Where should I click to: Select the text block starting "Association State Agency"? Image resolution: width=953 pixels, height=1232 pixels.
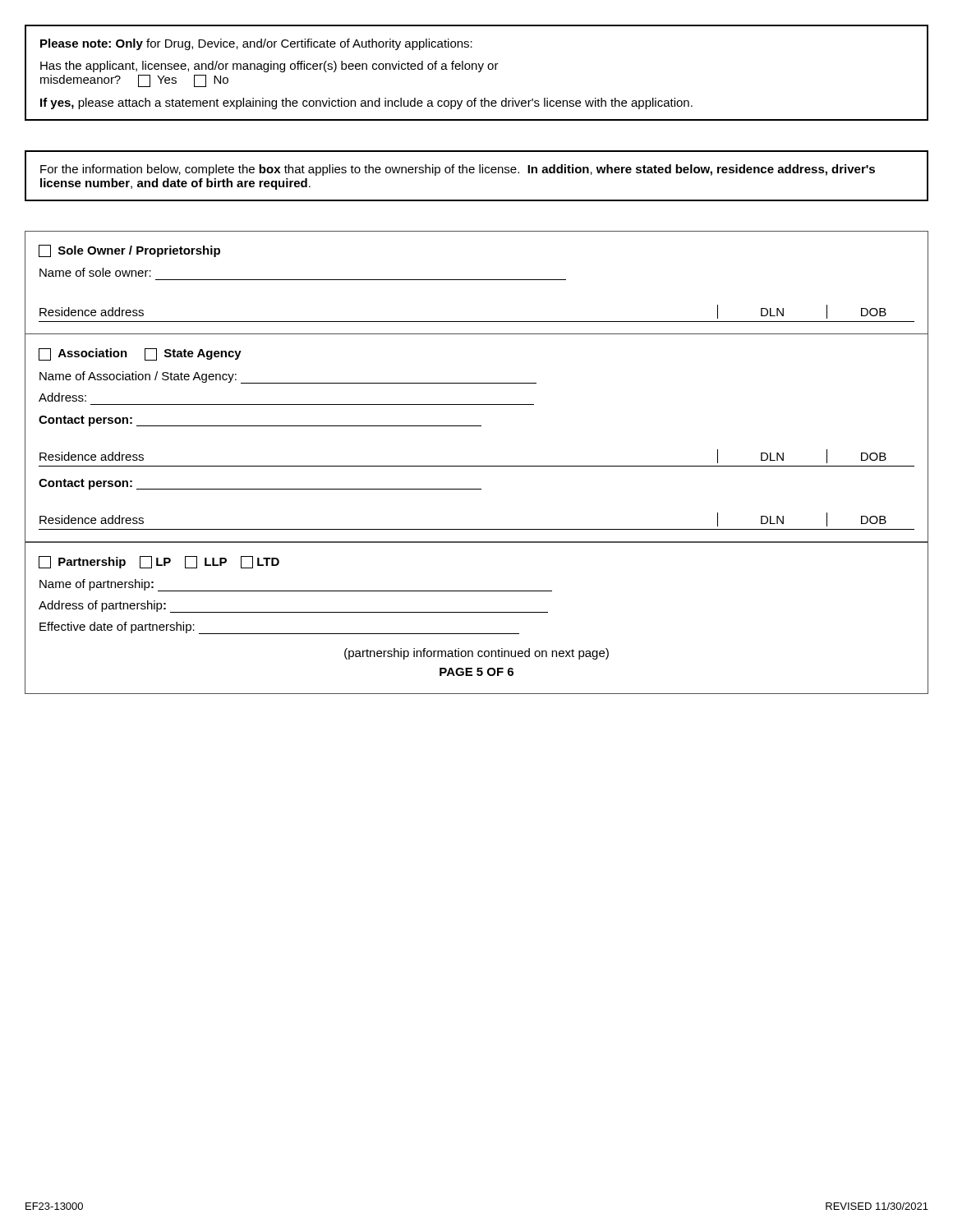pos(140,353)
